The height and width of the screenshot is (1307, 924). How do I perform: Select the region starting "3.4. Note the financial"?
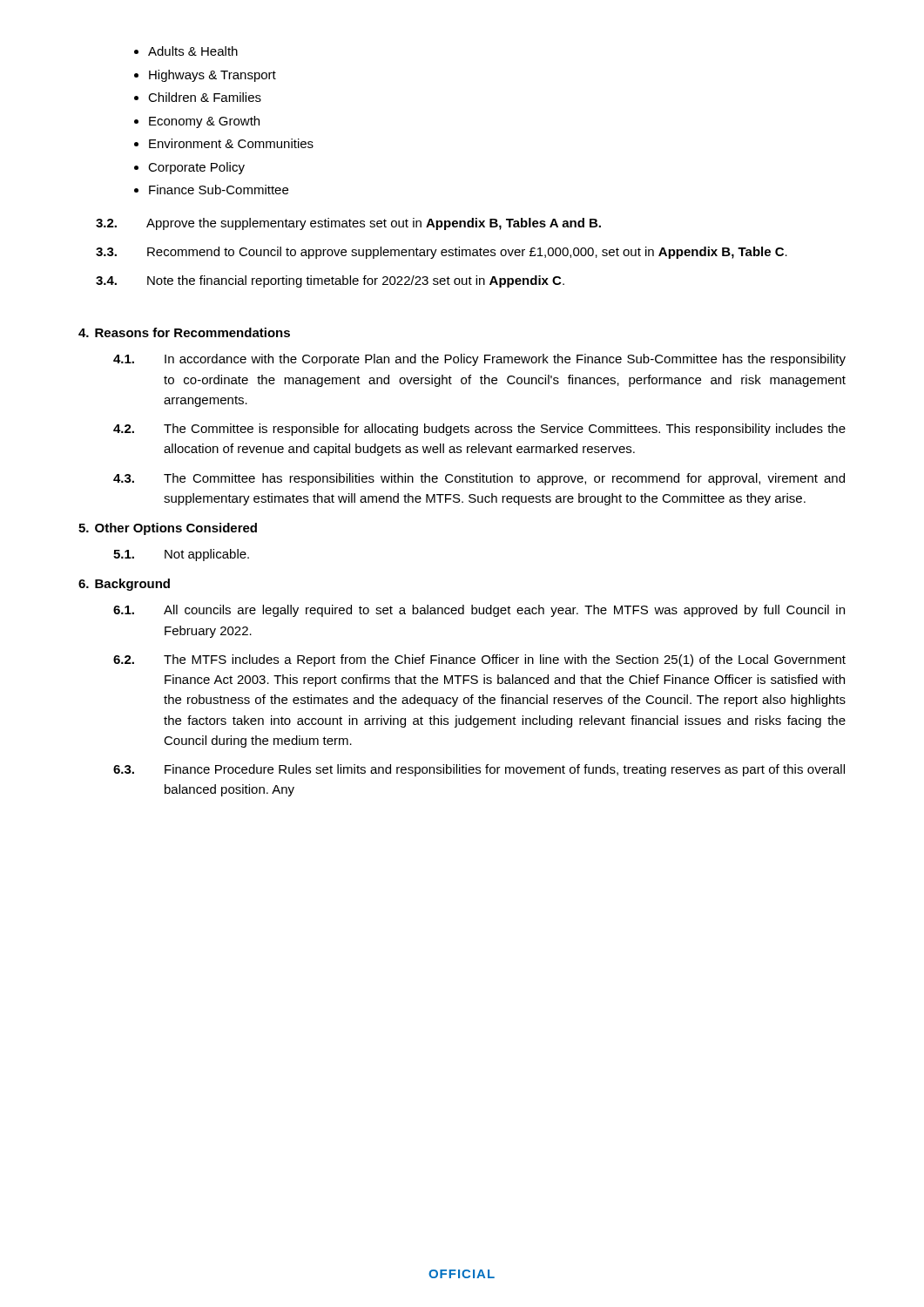click(x=462, y=280)
